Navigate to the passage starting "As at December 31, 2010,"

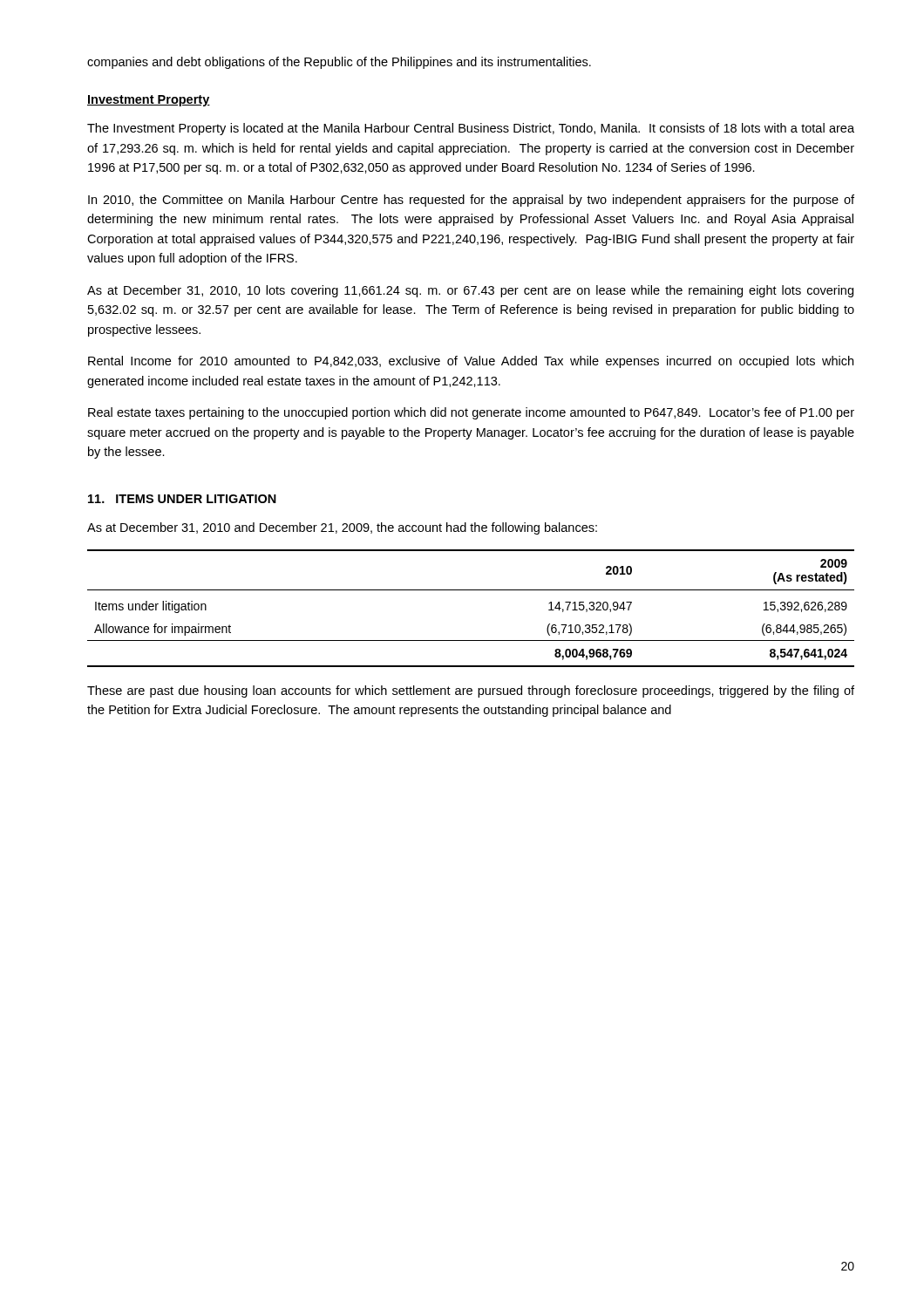coord(471,310)
